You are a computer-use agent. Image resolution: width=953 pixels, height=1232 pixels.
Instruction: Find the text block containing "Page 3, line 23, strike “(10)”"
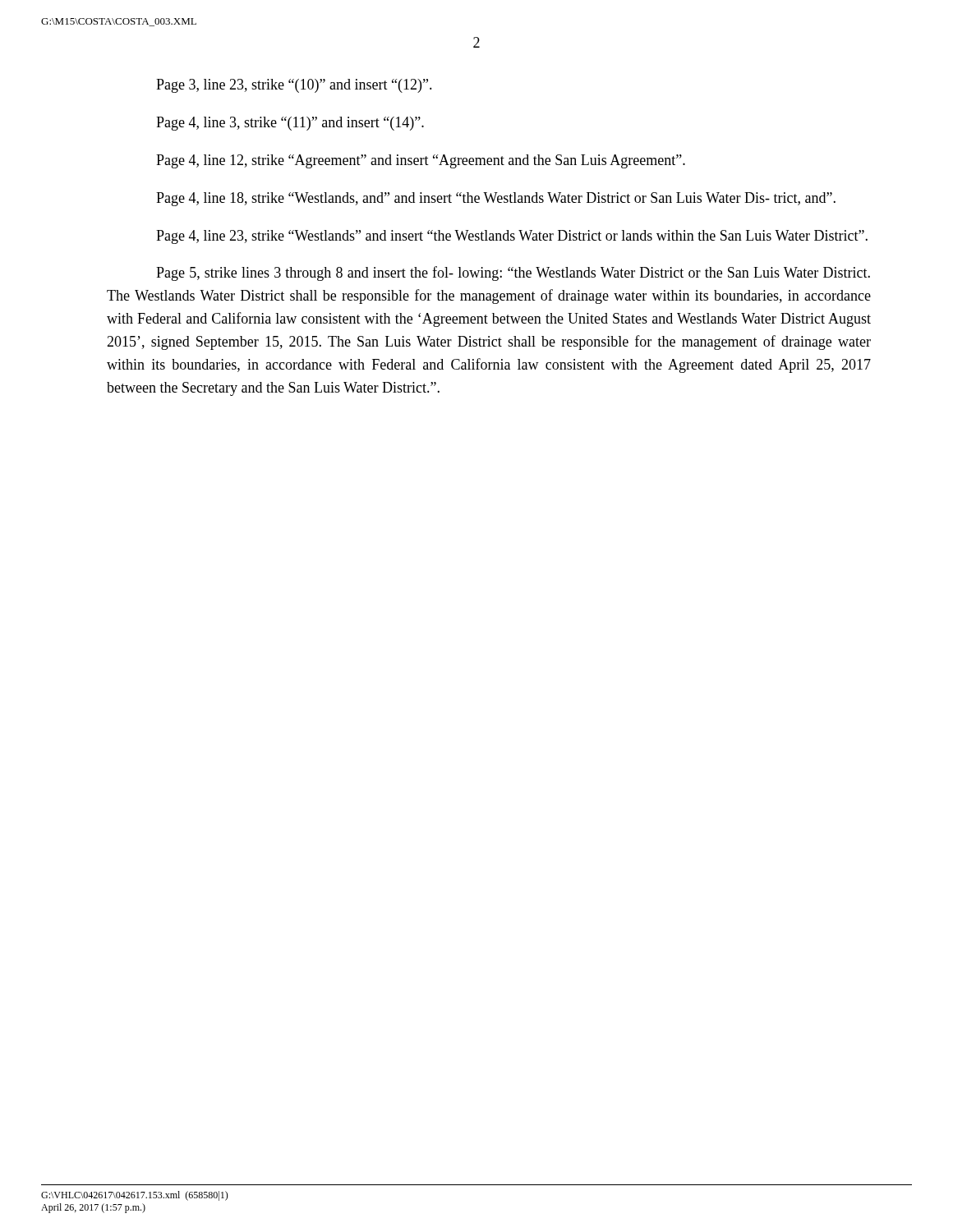pos(294,85)
